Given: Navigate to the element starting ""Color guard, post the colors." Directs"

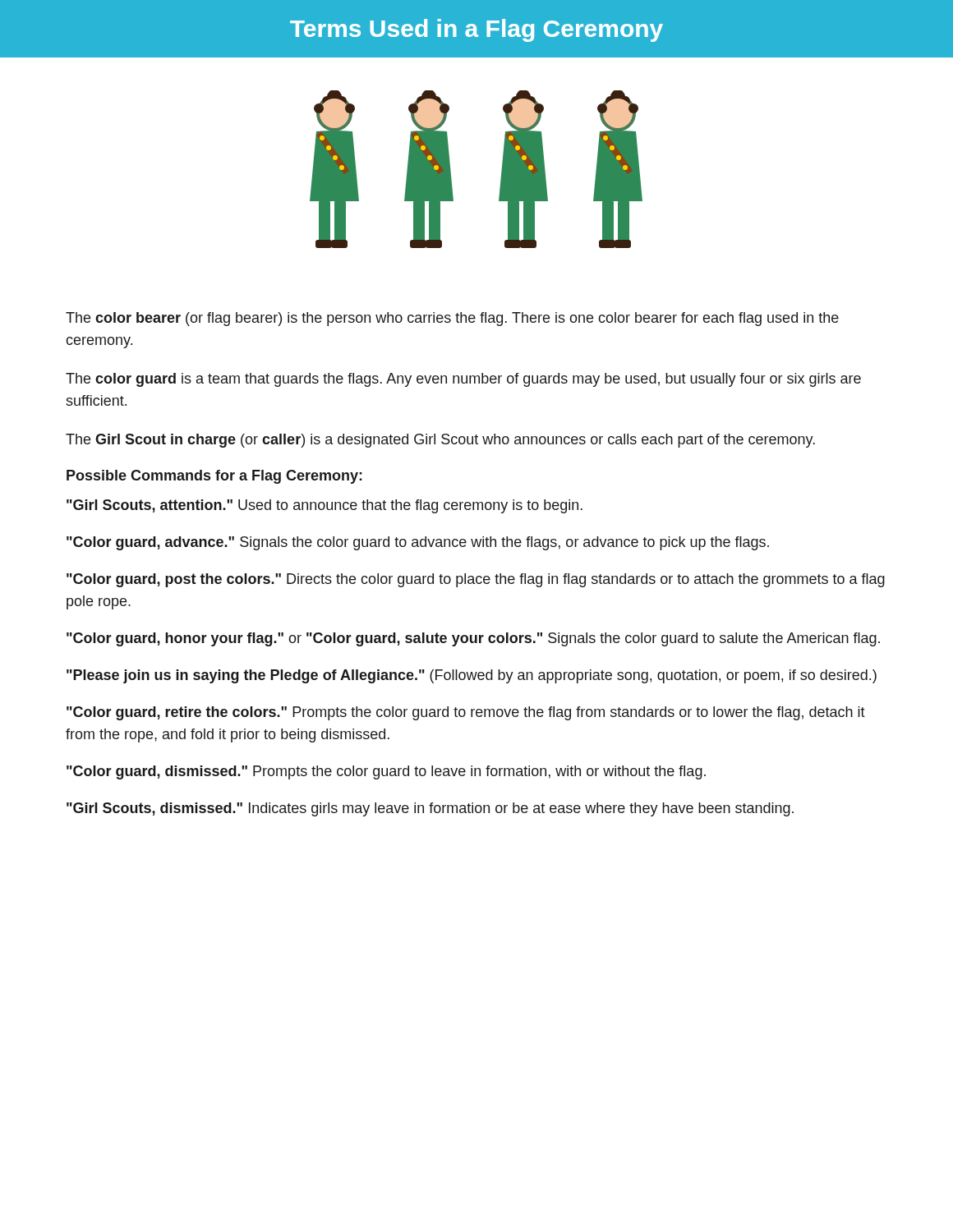Looking at the screenshot, I should click(x=475, y=590).
